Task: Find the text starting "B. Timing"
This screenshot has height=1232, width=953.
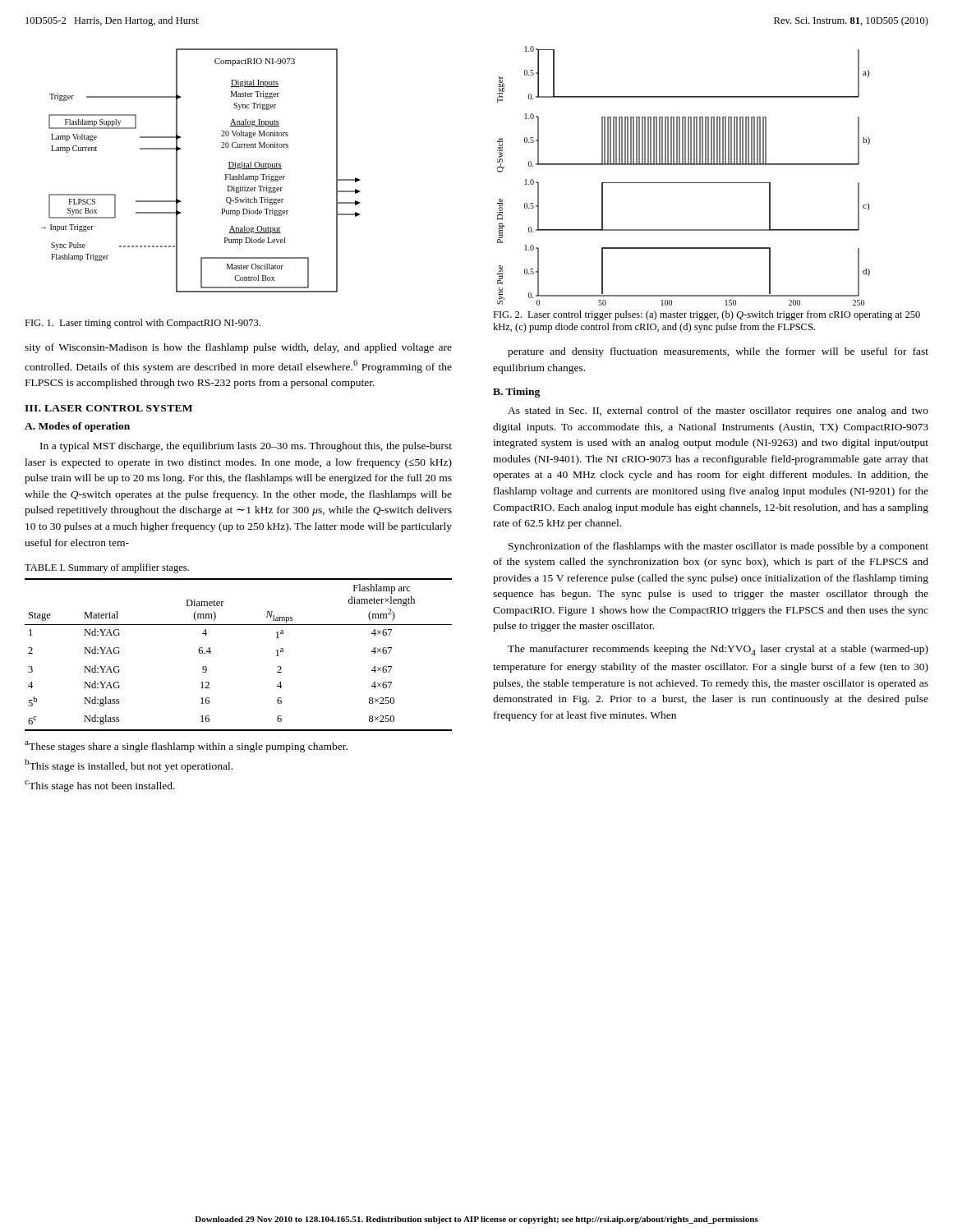Action: click(516, 392)
